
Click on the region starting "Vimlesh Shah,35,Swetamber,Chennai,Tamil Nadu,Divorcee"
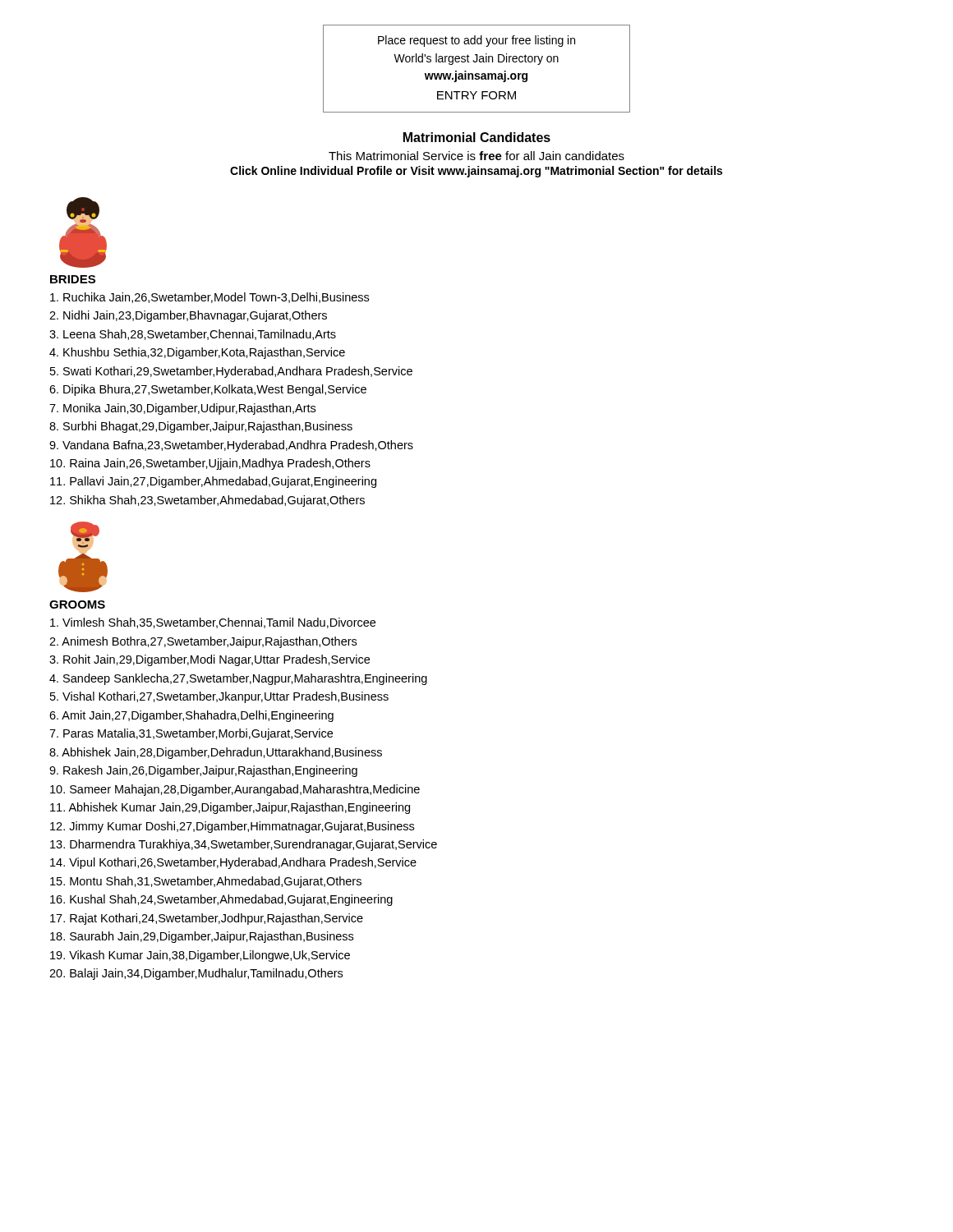(x=213, y=623)
